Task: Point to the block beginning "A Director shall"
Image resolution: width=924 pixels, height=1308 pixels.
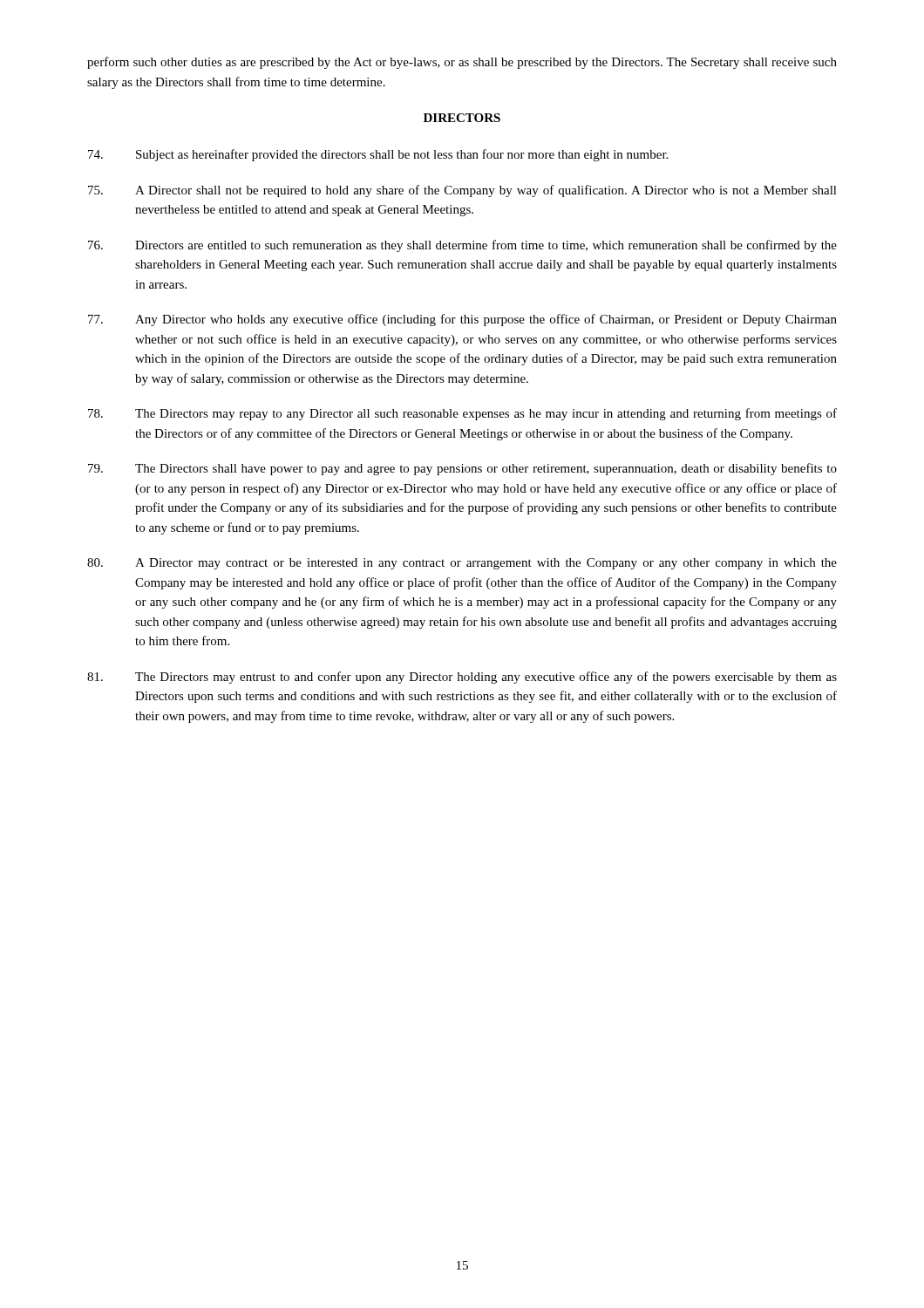Action: tap(462, 200)
